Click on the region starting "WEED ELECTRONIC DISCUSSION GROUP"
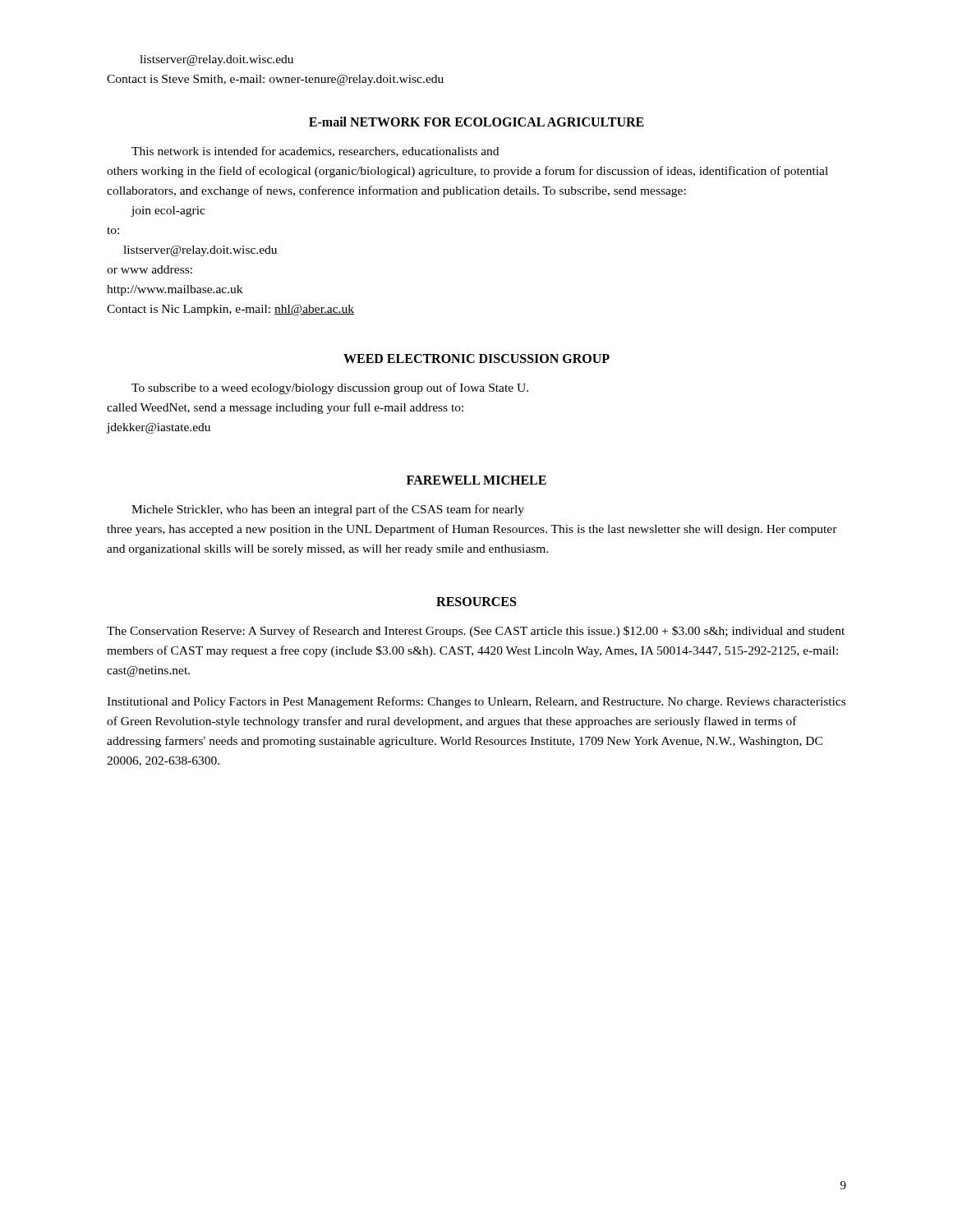The height and width of the screenshot is (1232, 953). tap(476, 359)
